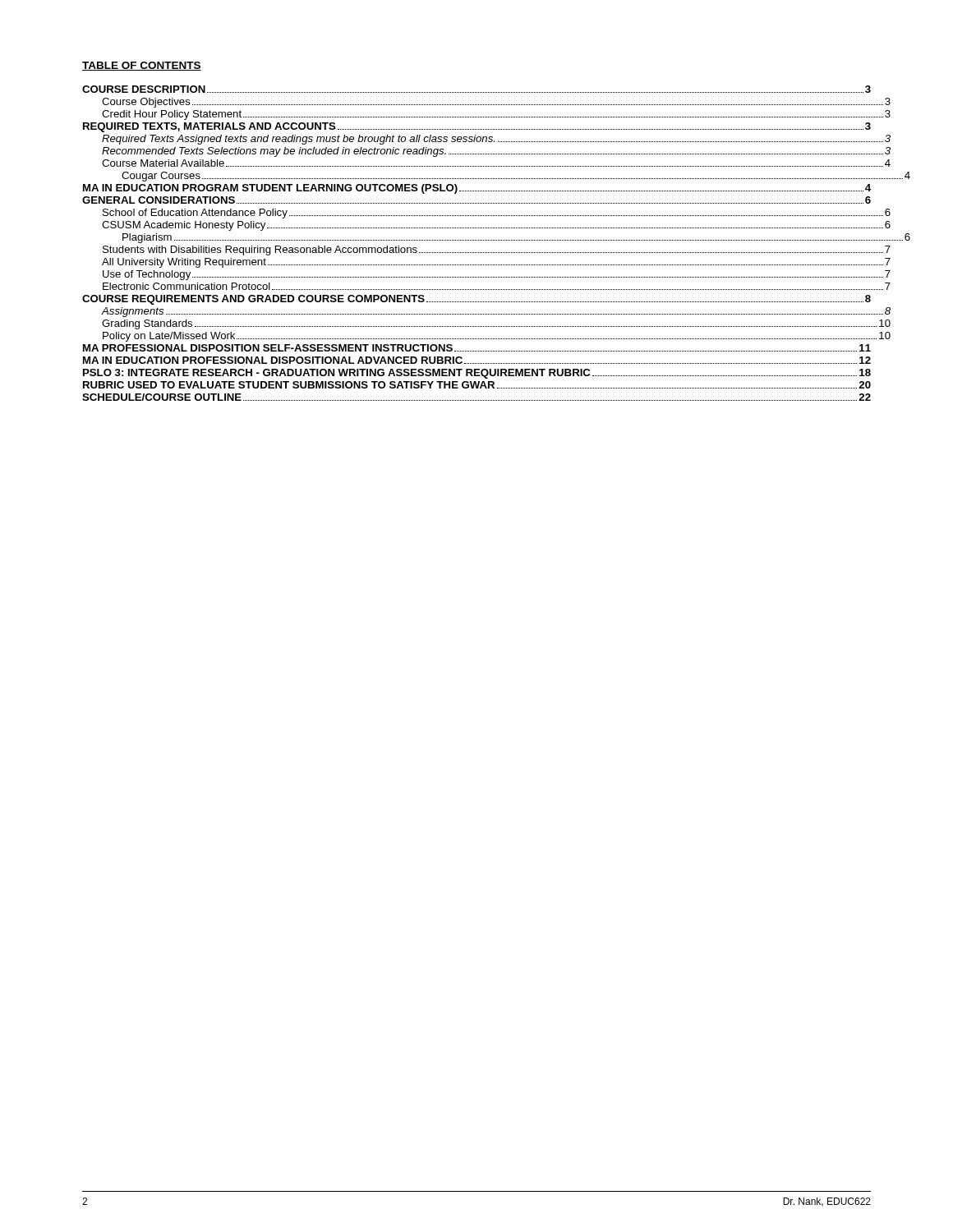Point to "Plagiarism 6"
The height and width of the screenshot is (1232, 953).
516,237
